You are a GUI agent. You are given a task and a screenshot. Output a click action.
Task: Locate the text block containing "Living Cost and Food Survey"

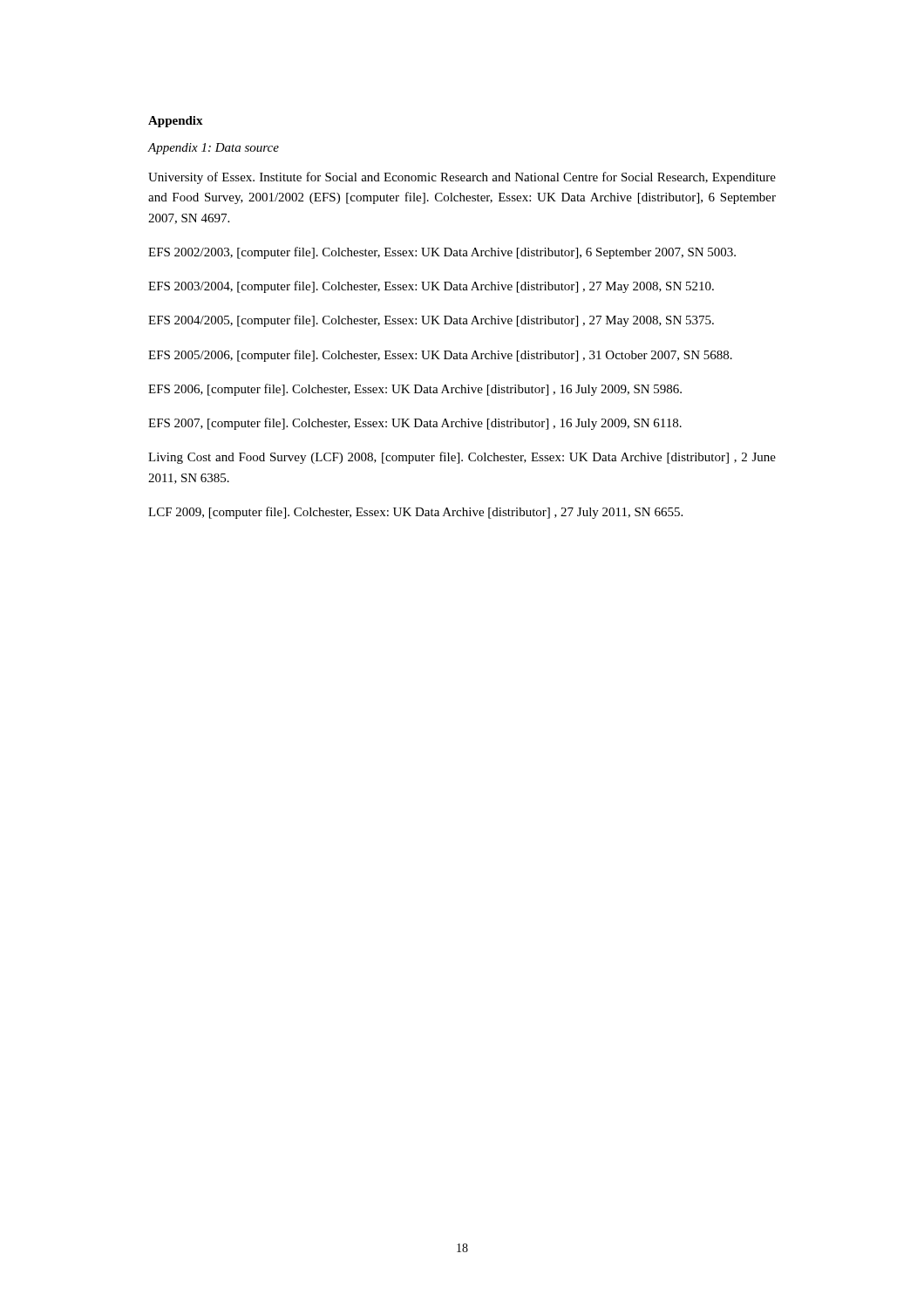coord(462,467)
